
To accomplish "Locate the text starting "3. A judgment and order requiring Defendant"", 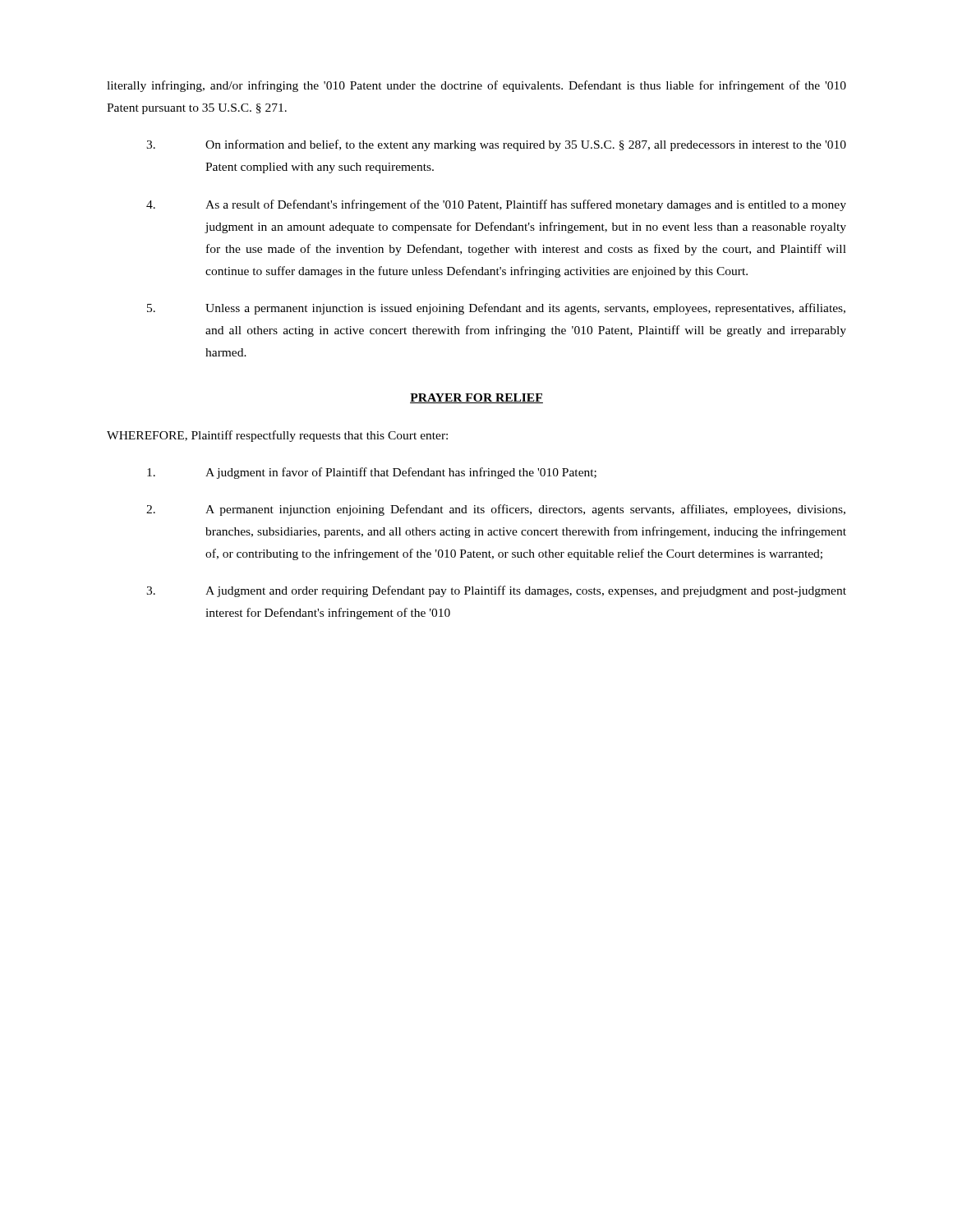I will pos(476,601).
